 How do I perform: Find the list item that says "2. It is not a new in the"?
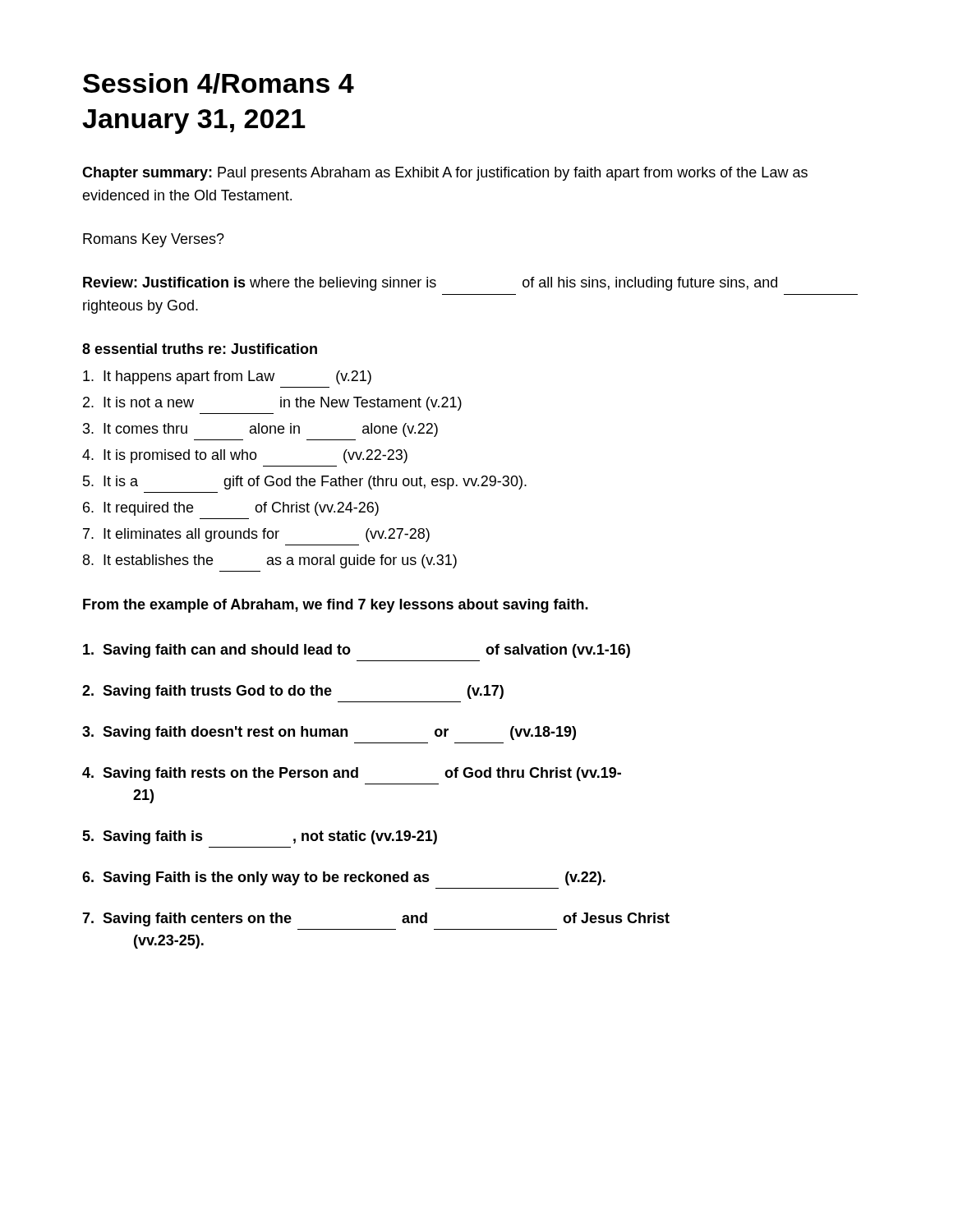click(272, 402)
